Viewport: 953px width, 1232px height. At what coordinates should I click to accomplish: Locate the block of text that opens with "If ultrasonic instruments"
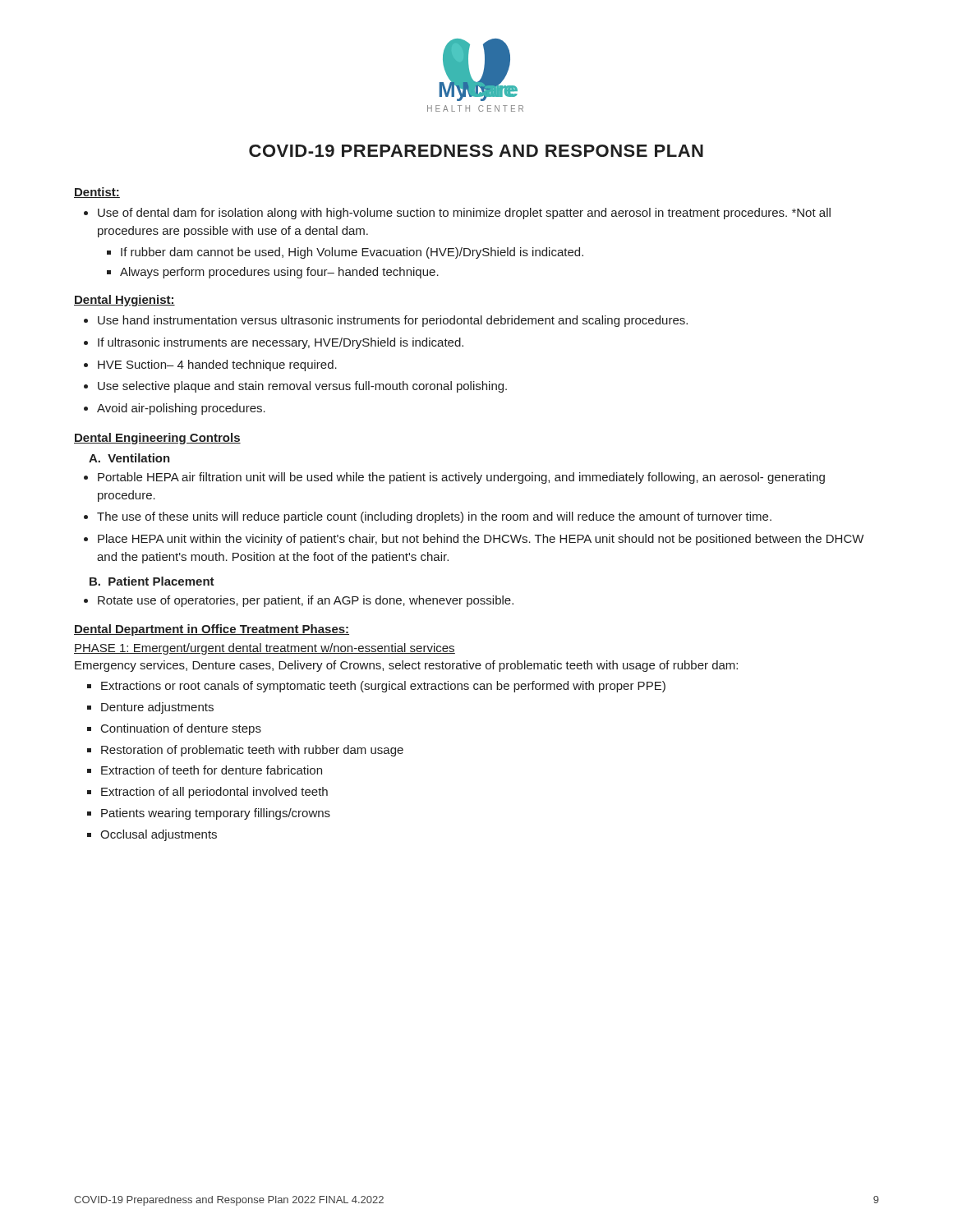(274, 343)
